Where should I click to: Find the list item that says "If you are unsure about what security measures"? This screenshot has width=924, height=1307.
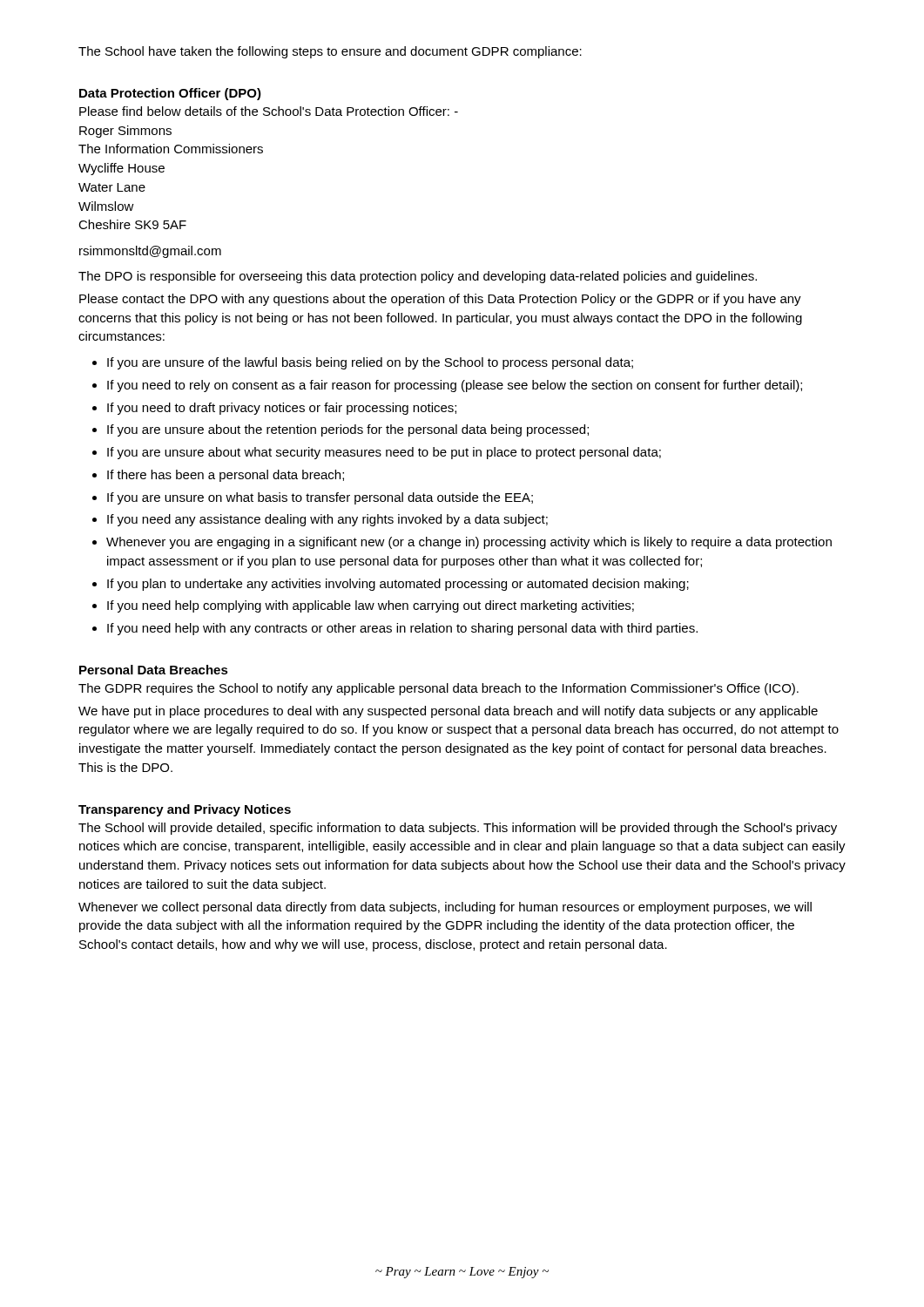(384, 452)
